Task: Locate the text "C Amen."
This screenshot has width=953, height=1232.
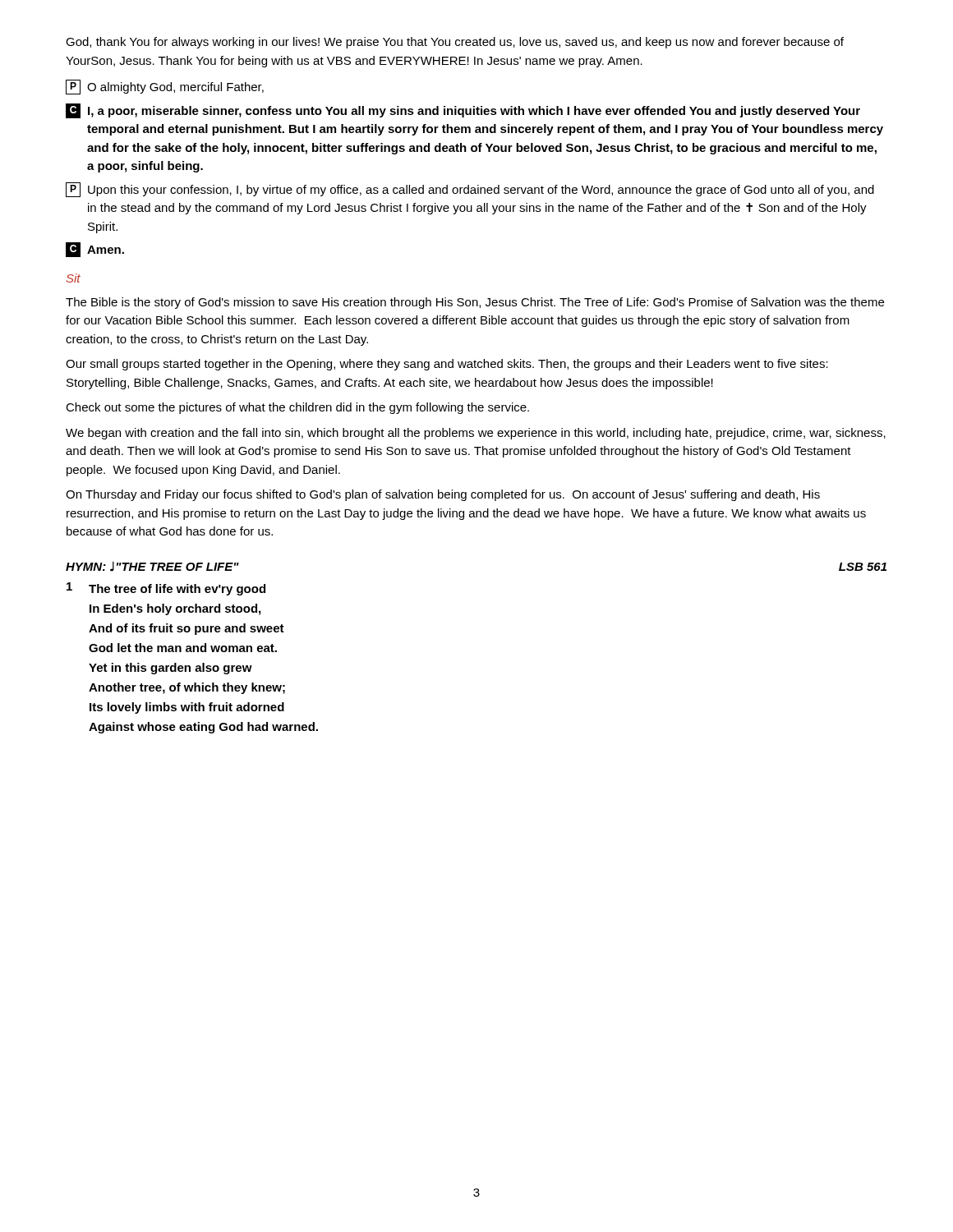Action: [95, 250]
